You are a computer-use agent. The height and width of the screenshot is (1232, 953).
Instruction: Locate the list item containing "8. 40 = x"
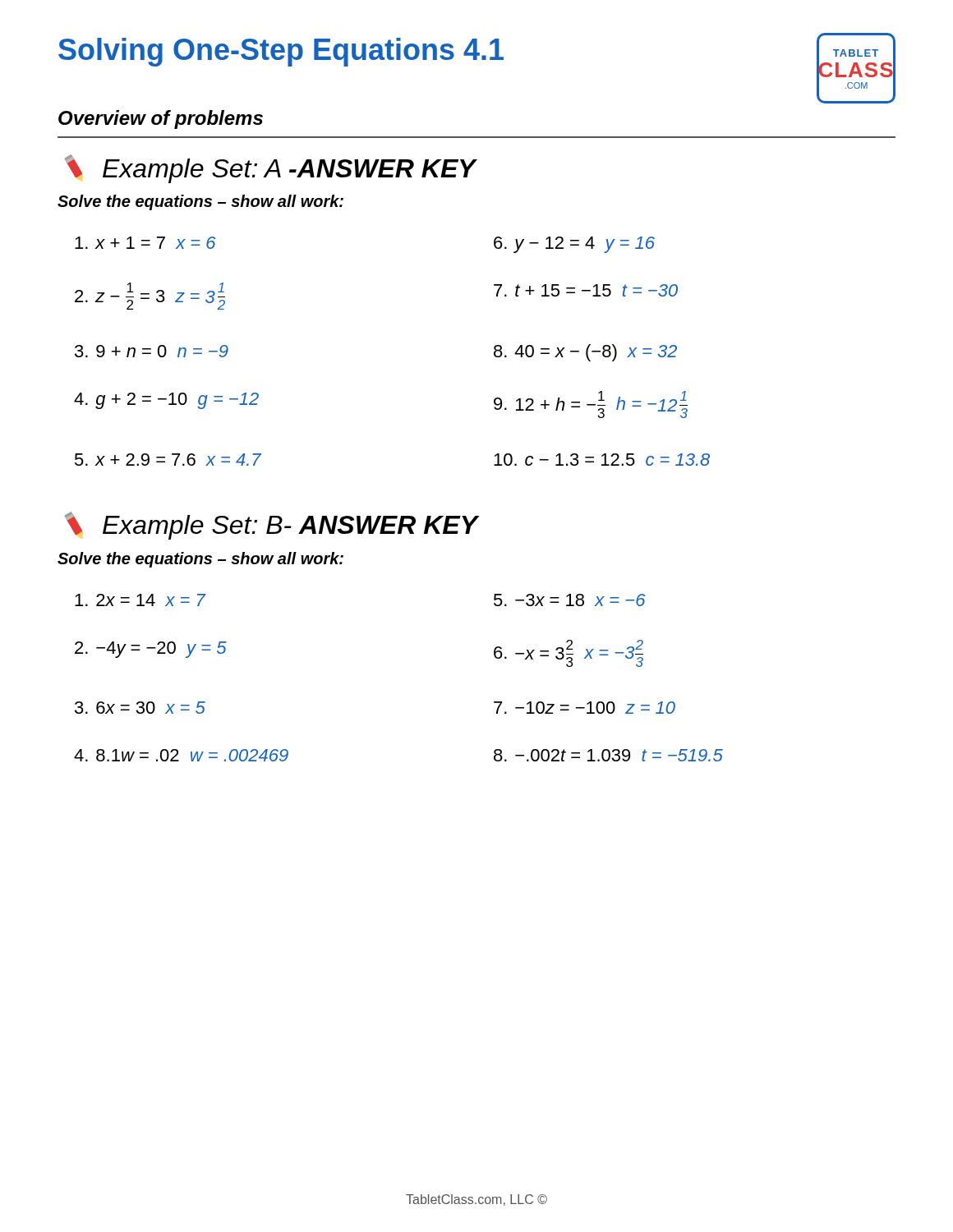pos(585,351)
